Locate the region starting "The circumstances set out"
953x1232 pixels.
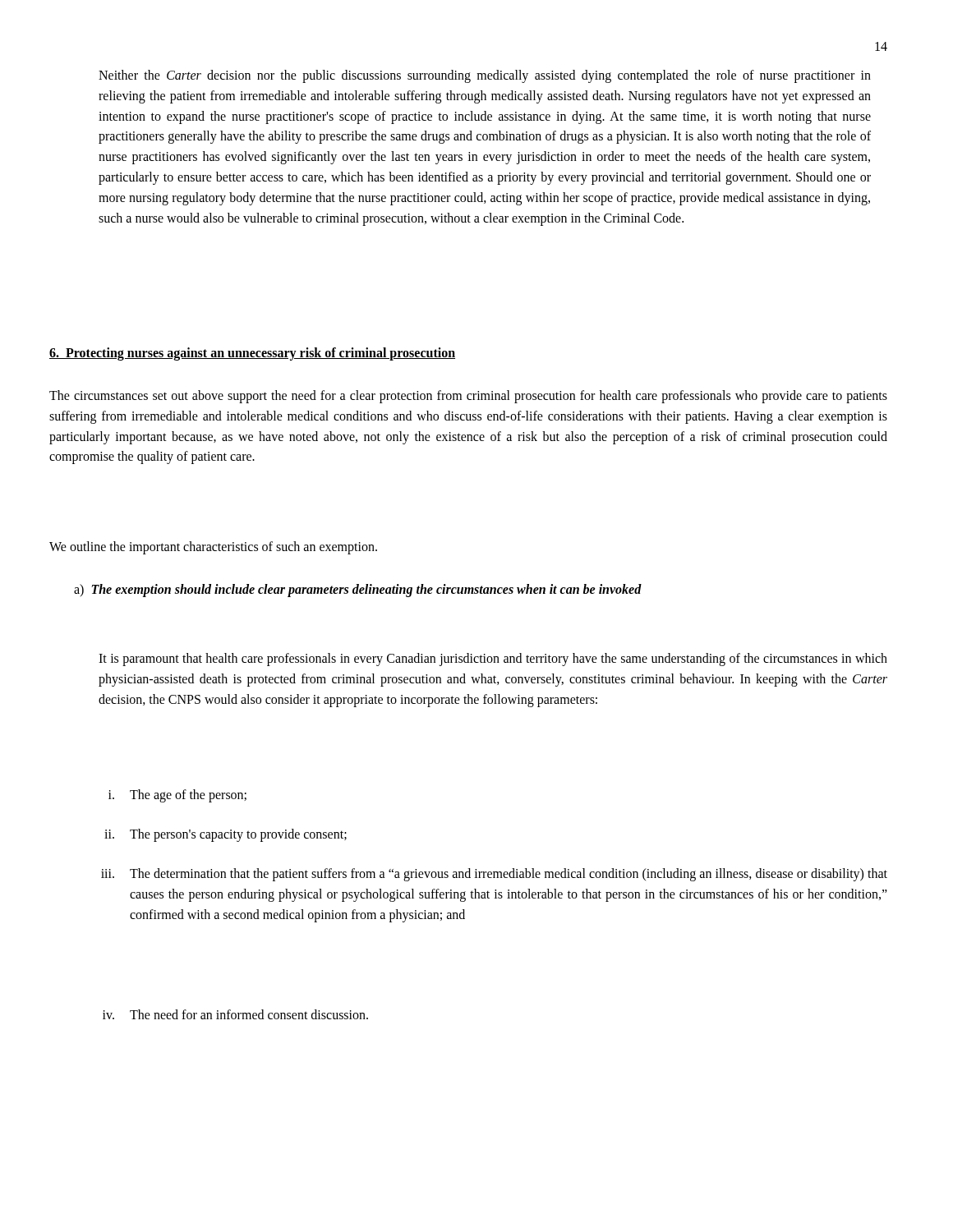tap(468, 426)
